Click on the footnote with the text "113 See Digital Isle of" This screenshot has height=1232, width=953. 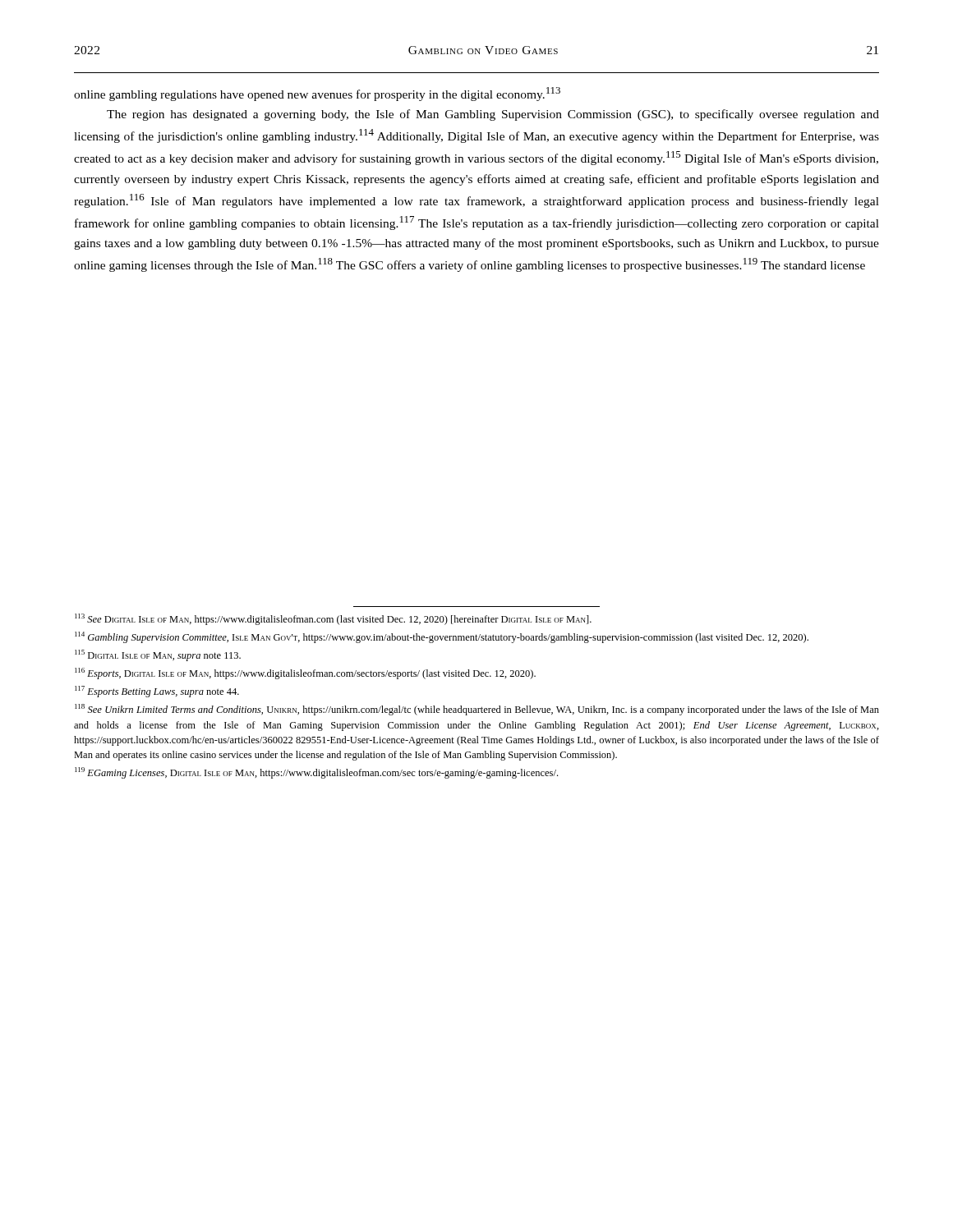pos(333,618)
